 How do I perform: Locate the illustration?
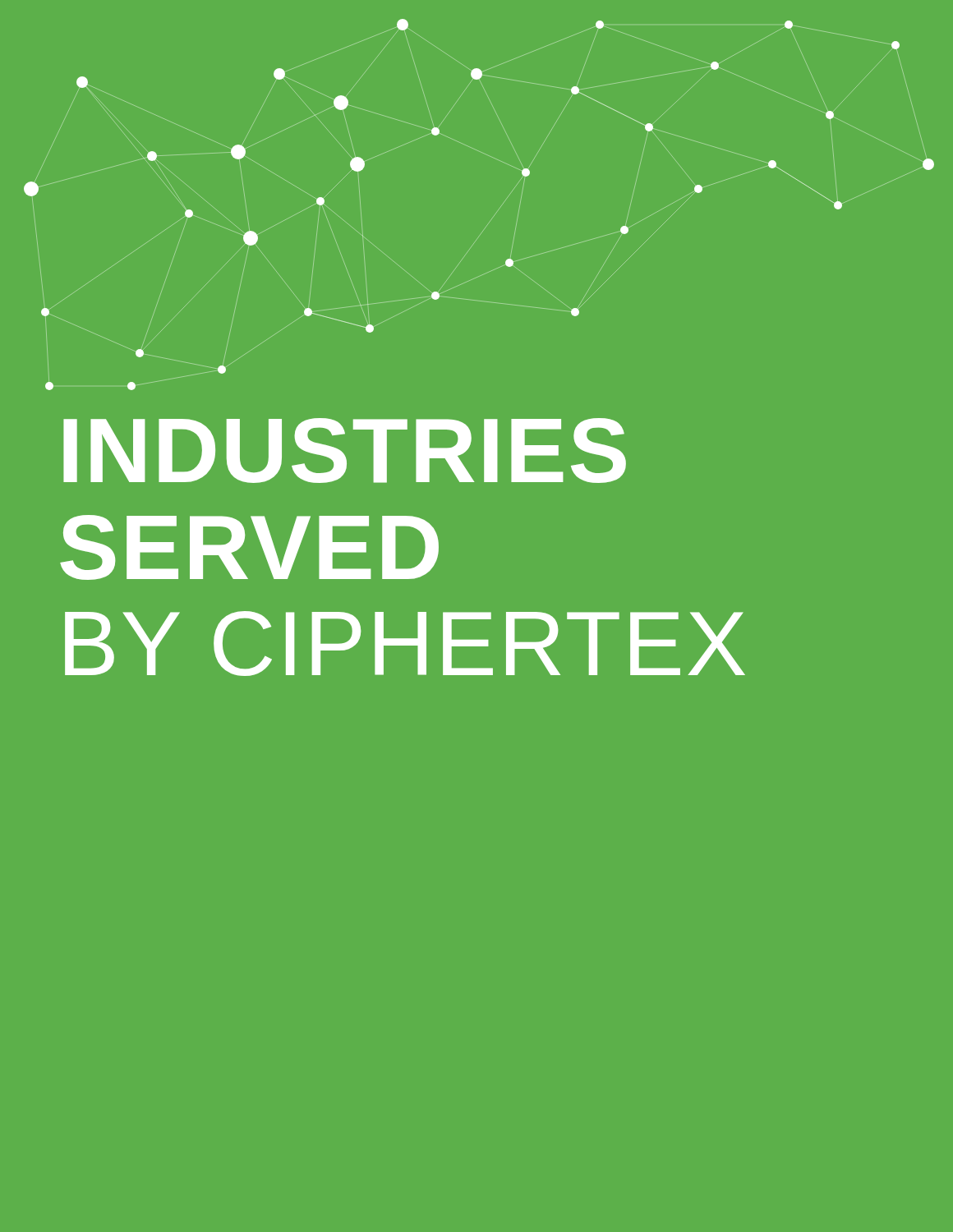point(476,197)
